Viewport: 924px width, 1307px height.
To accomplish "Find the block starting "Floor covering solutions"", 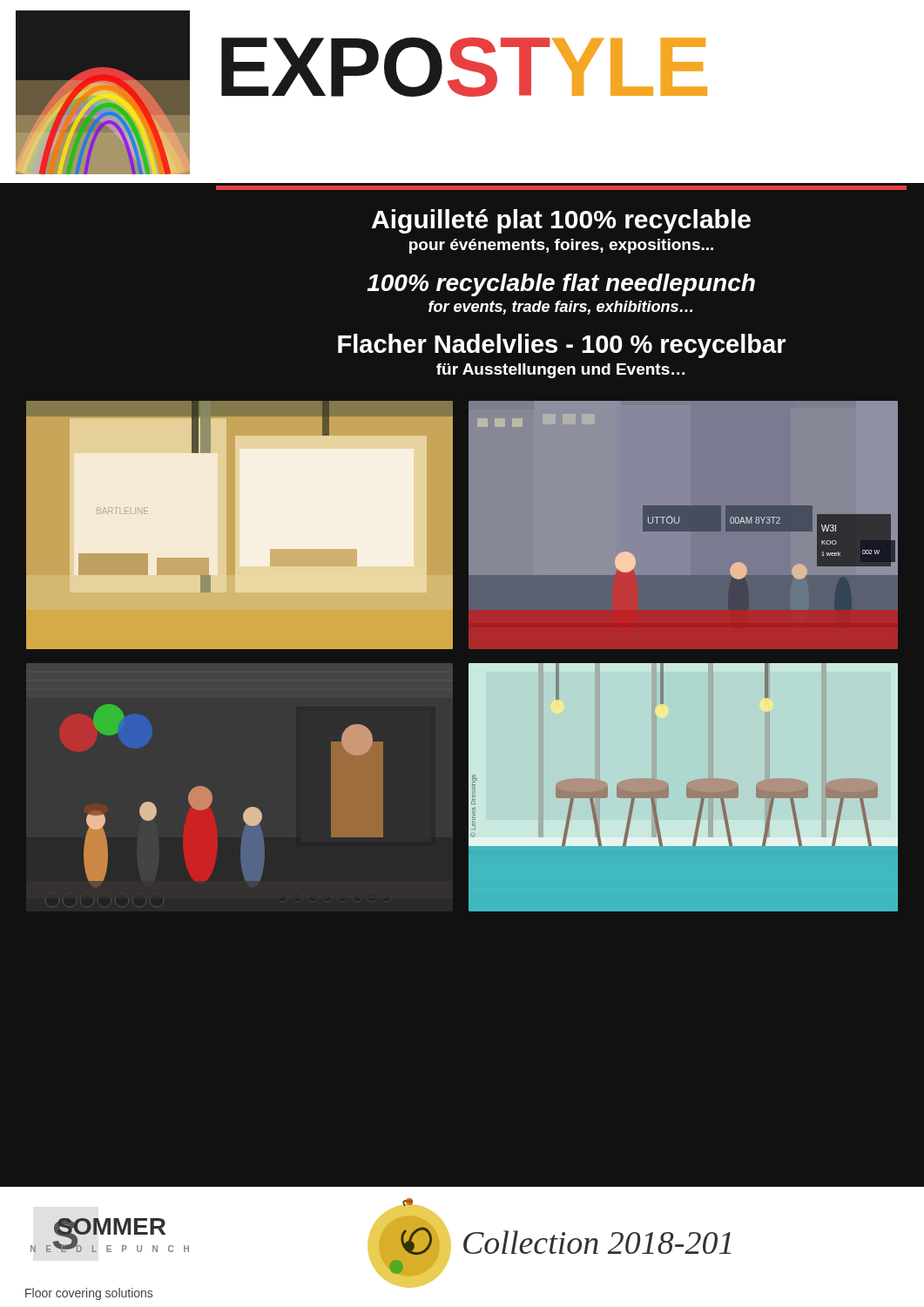I will tap(89, 1293).
